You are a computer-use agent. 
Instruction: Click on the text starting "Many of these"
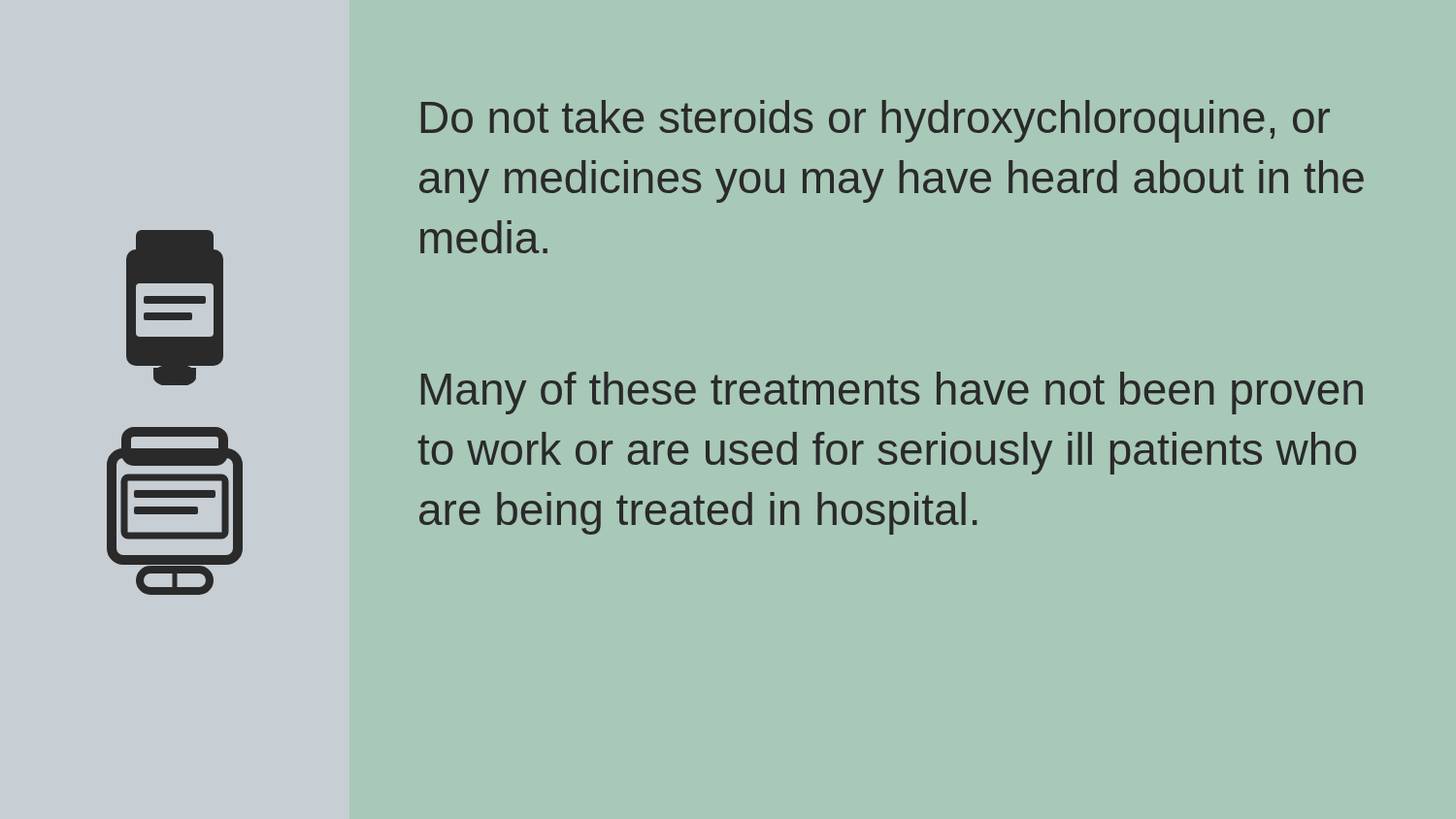[892, 449]
